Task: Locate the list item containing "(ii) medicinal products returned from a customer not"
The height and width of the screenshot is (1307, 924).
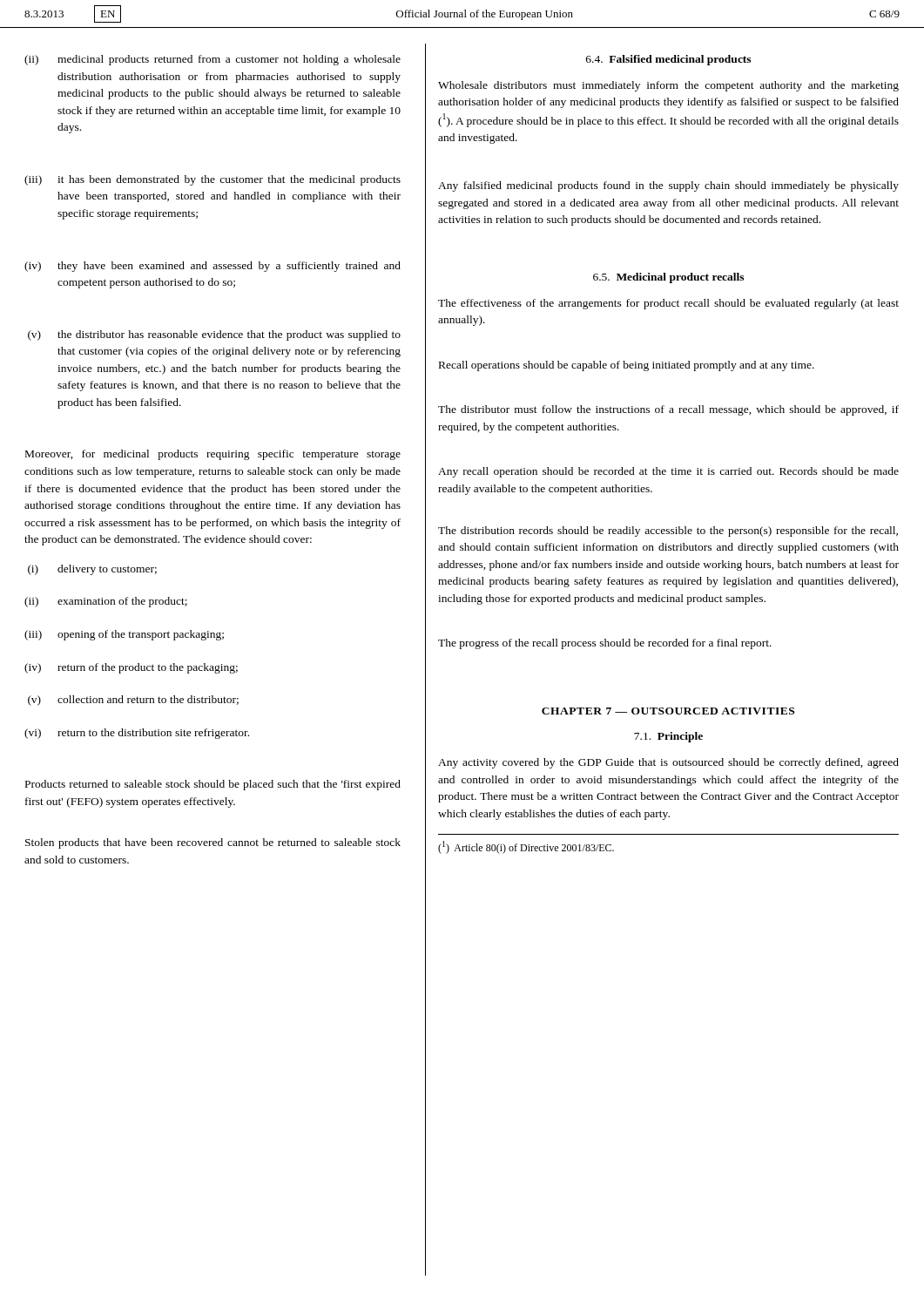Action: click(213, 93)
